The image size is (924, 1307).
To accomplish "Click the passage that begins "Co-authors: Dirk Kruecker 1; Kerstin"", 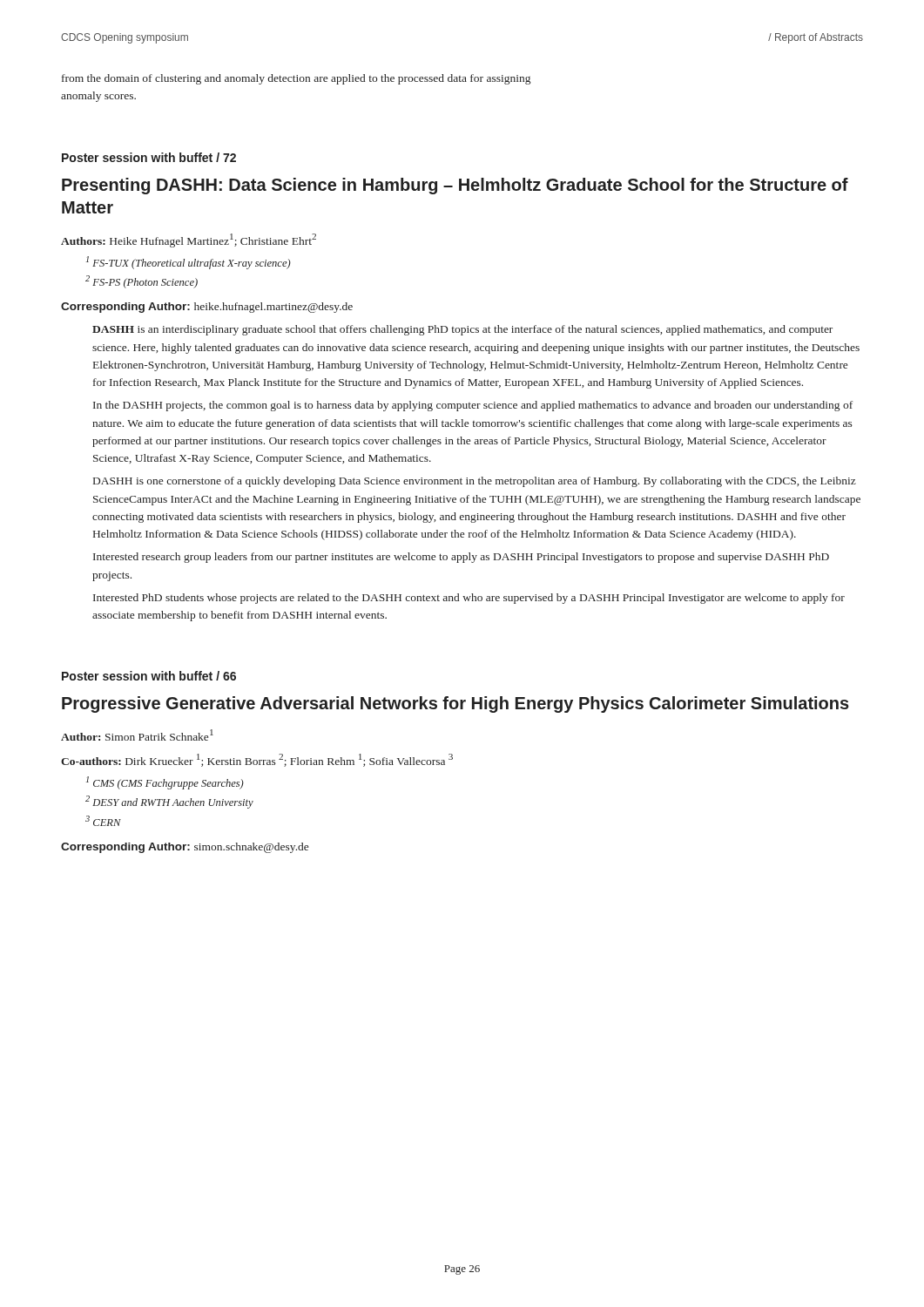I will (x=257, y=759).
